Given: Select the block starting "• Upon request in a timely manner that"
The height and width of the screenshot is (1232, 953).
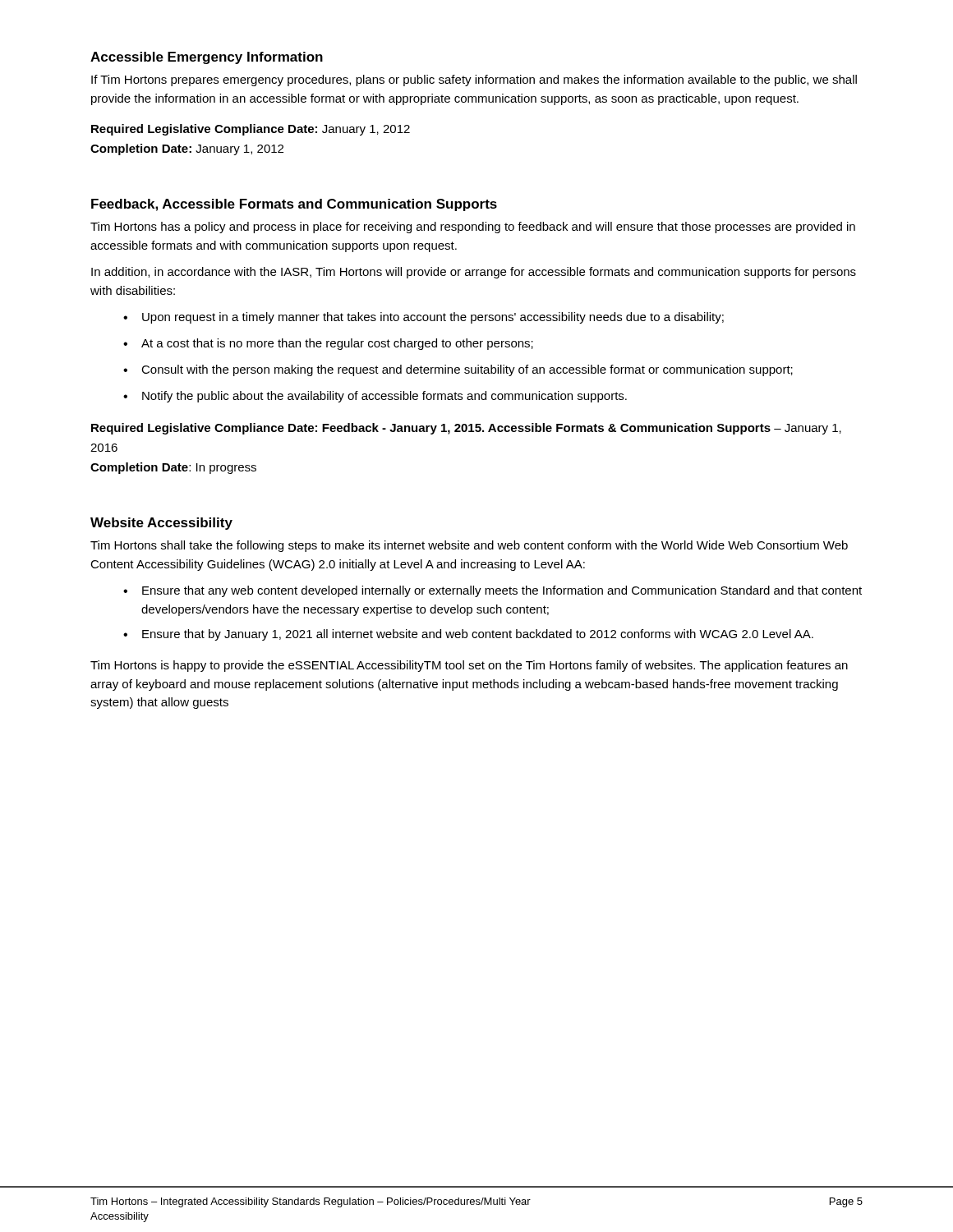Looking at the screenshot, I should point(493,318).
